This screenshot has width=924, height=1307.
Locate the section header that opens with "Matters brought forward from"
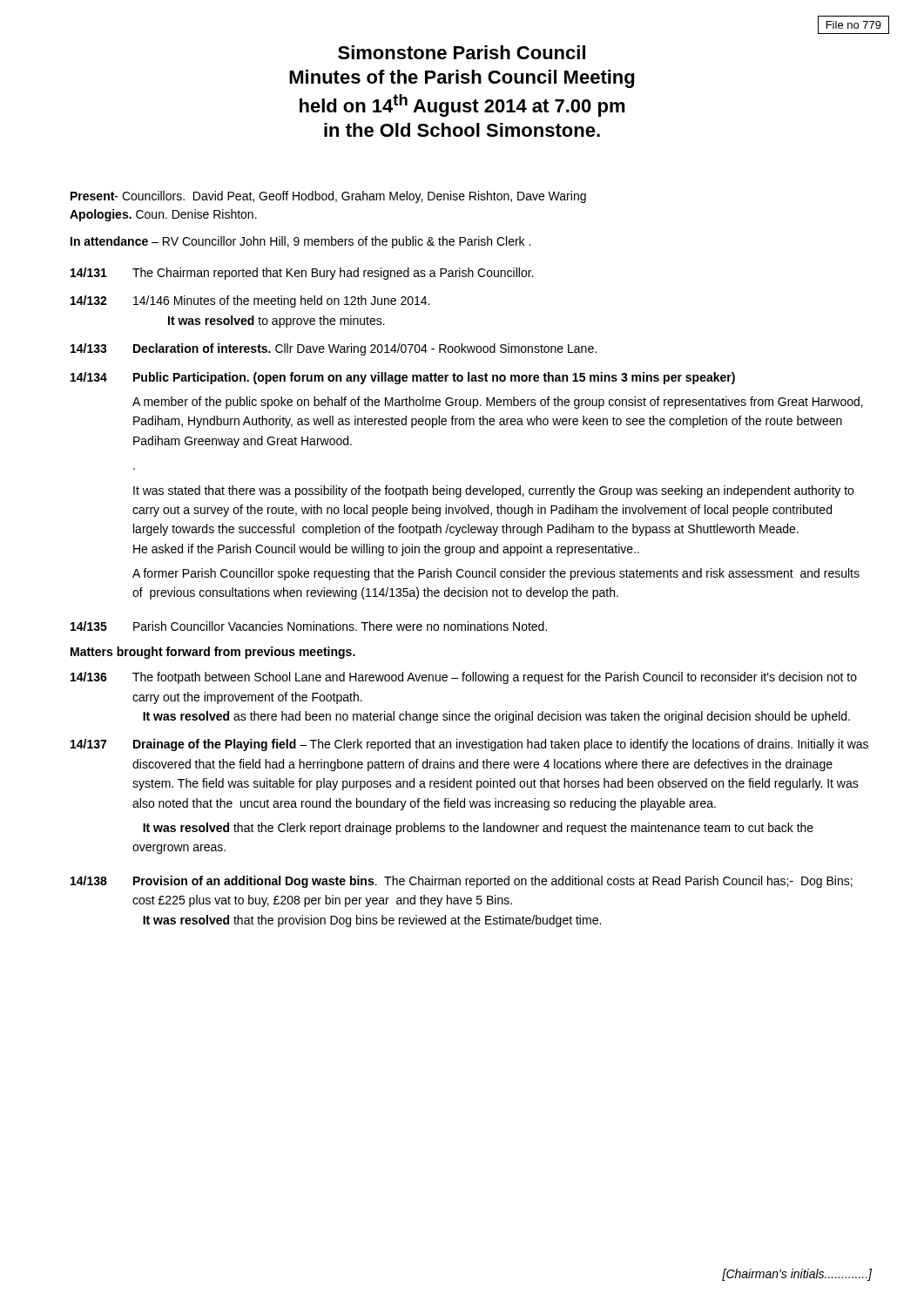tap(213, 652)
